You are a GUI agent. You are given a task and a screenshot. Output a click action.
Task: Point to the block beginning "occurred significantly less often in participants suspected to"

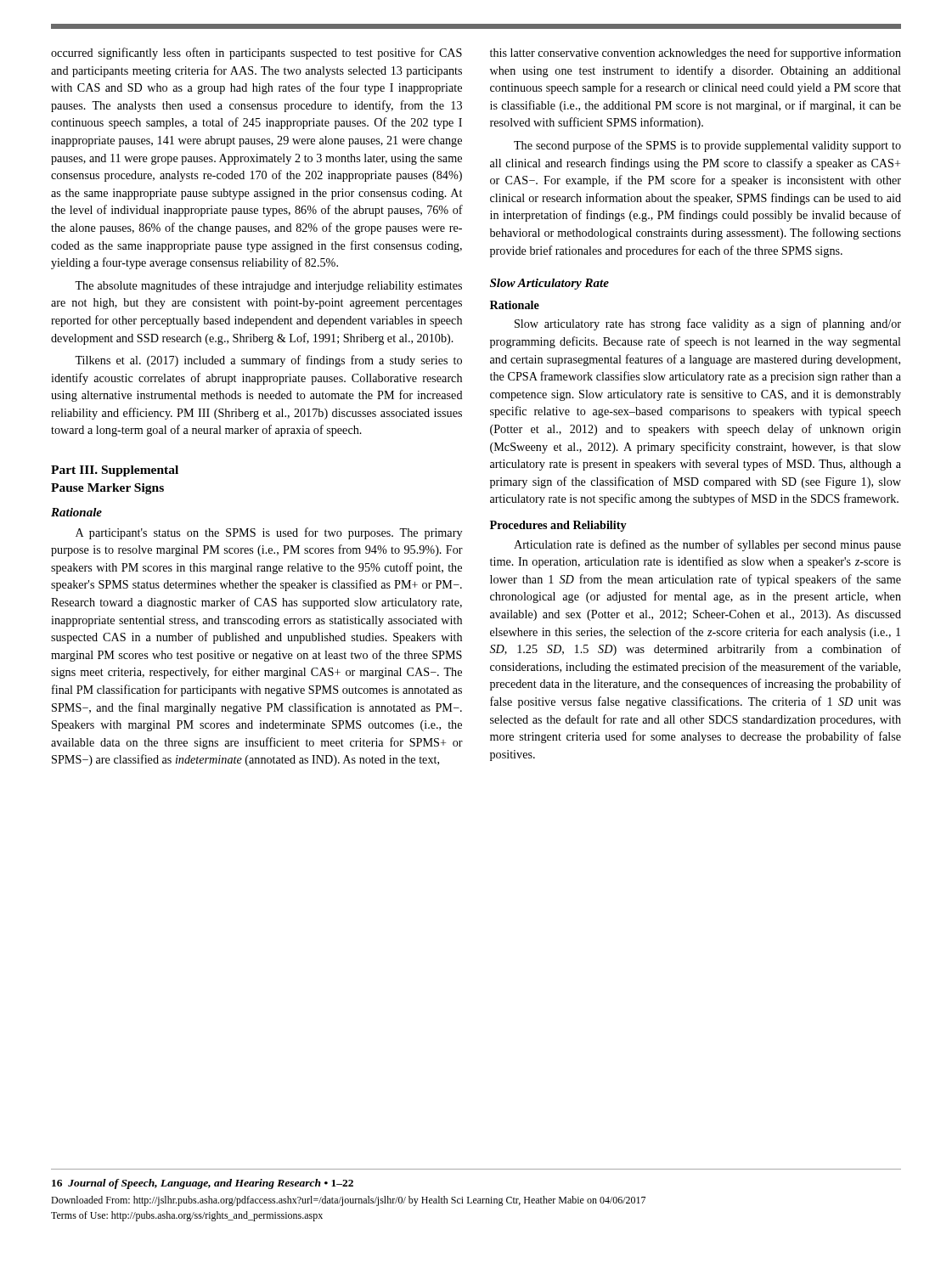[x=257, y=158]
